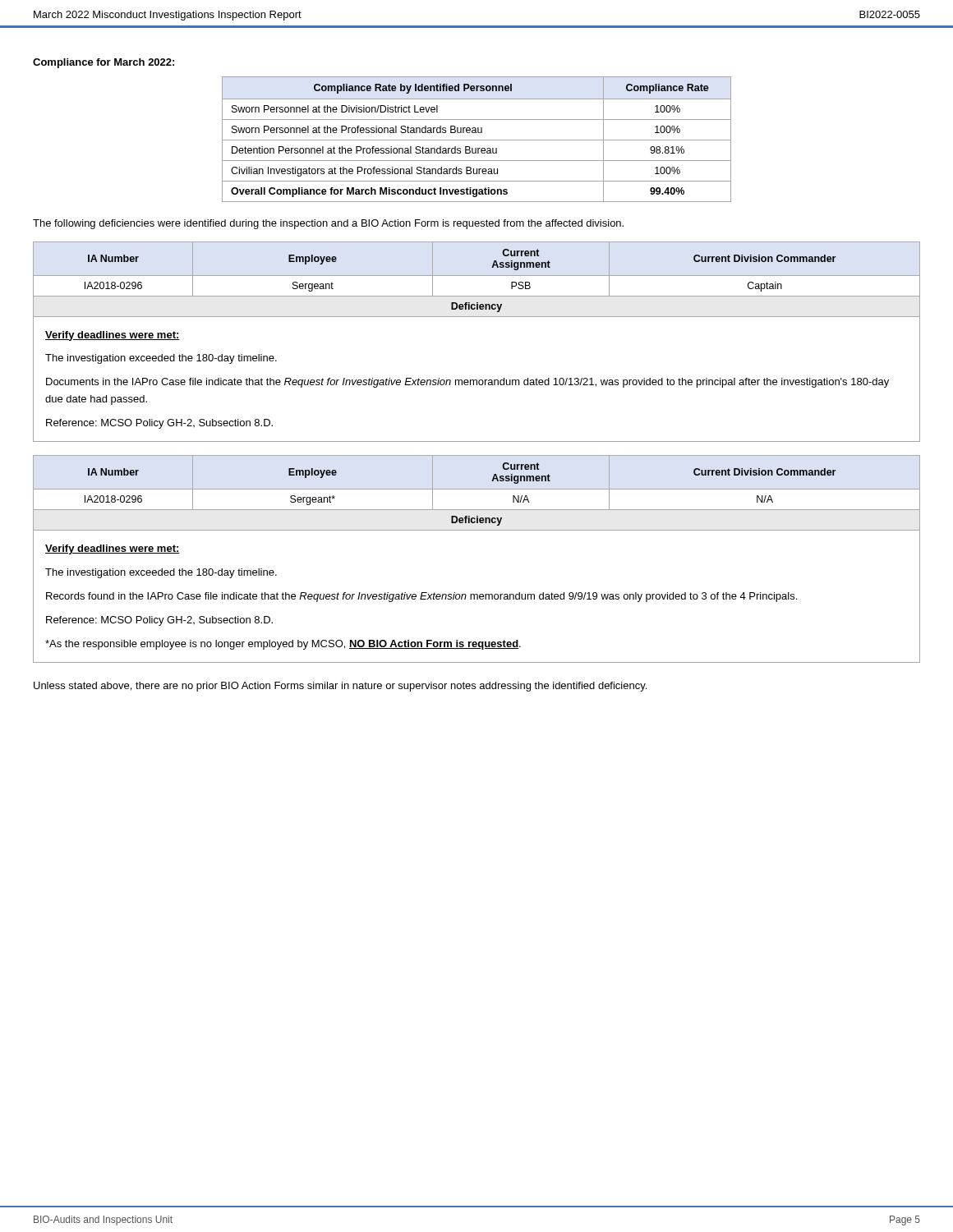Click the passage that begins "The following deficiencies were identified during the inspection"
The height and width of the screenshot is (1232, 953).
329,223
